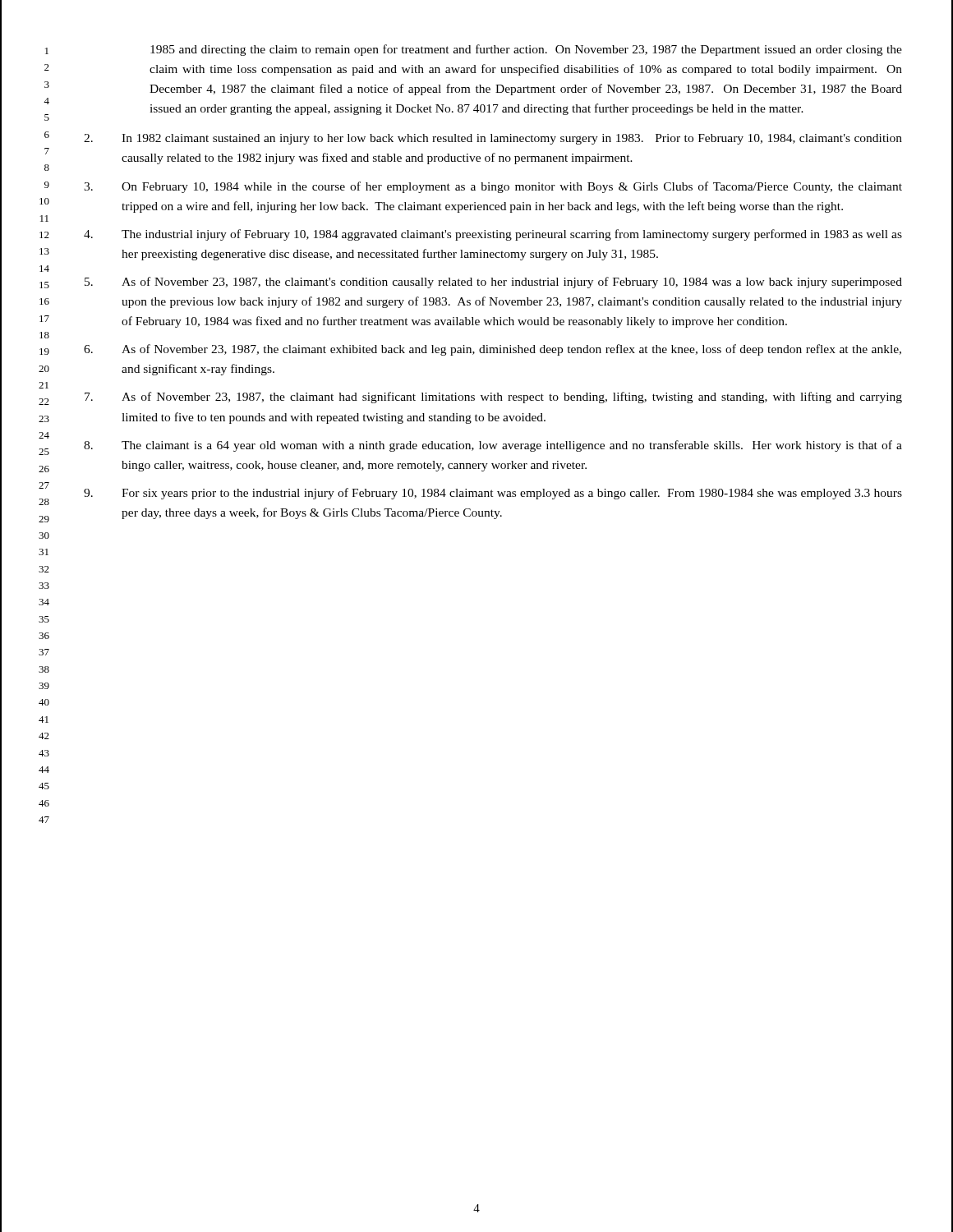Locate the list item that says "4. The industrial injury of February 10, 1984"
The image size is (953, 1232).
point(493,244)
